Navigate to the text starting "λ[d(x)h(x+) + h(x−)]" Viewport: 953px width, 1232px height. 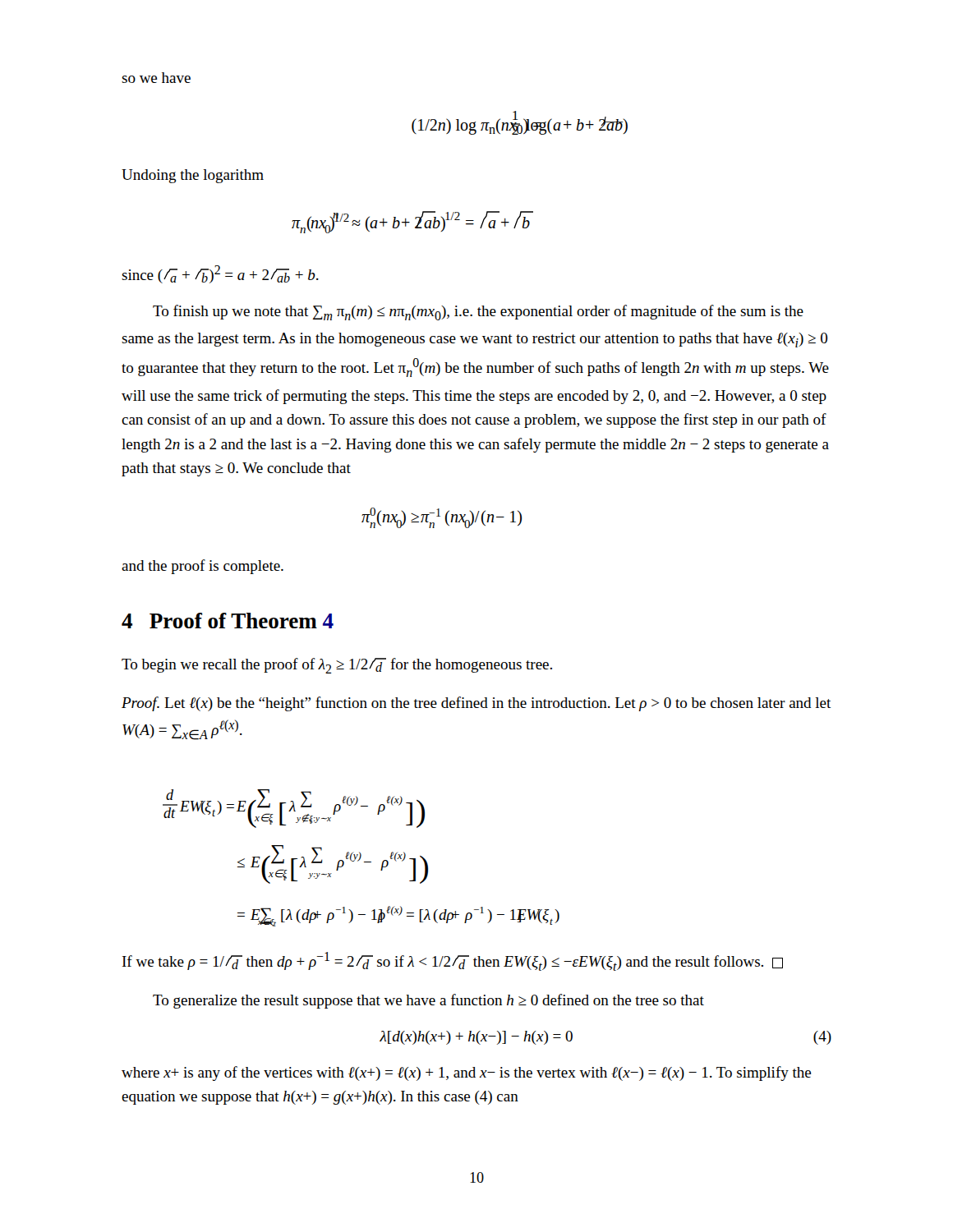click(x=476, y=1036)
